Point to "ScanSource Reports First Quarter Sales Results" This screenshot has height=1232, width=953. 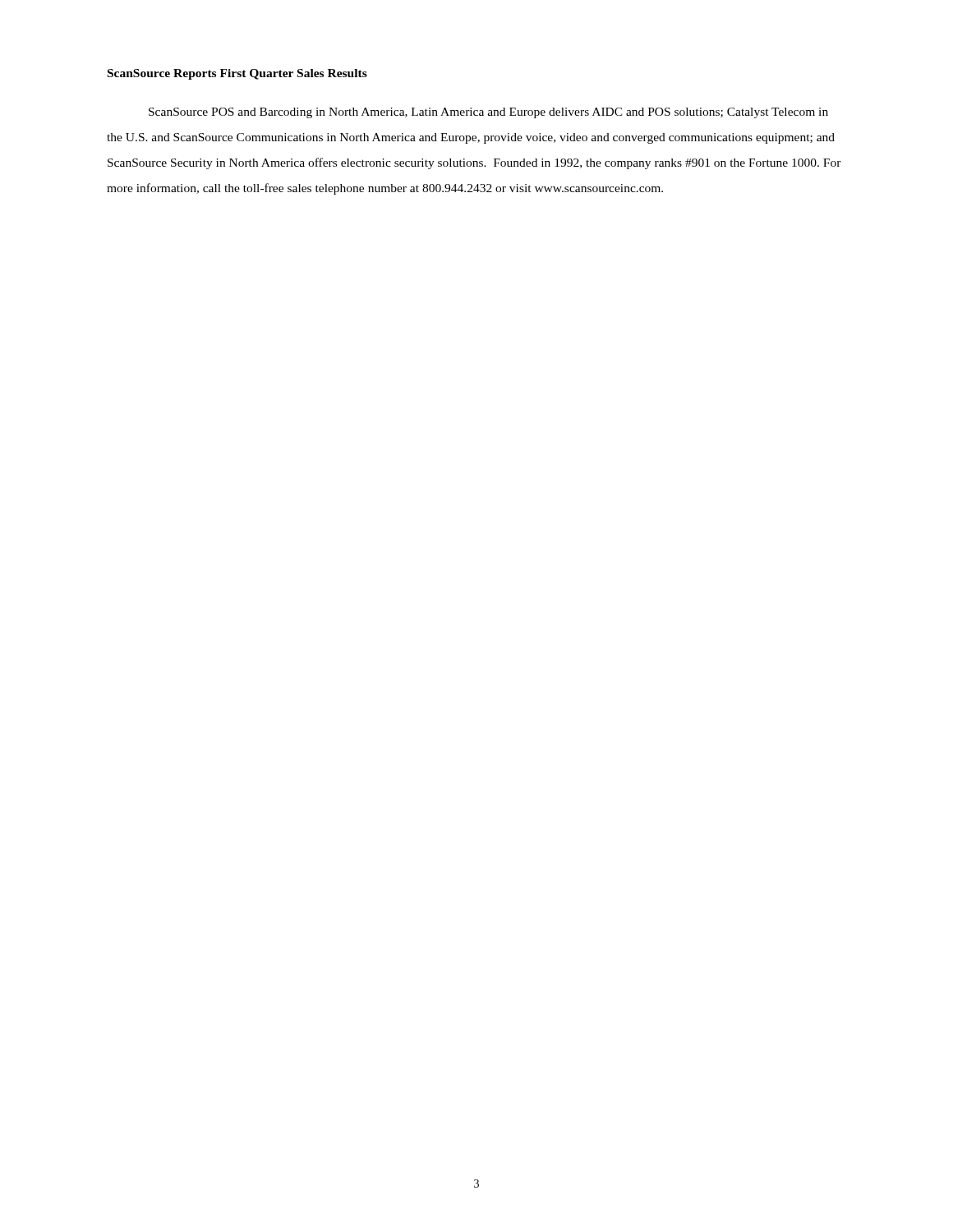tap(237, 73)
